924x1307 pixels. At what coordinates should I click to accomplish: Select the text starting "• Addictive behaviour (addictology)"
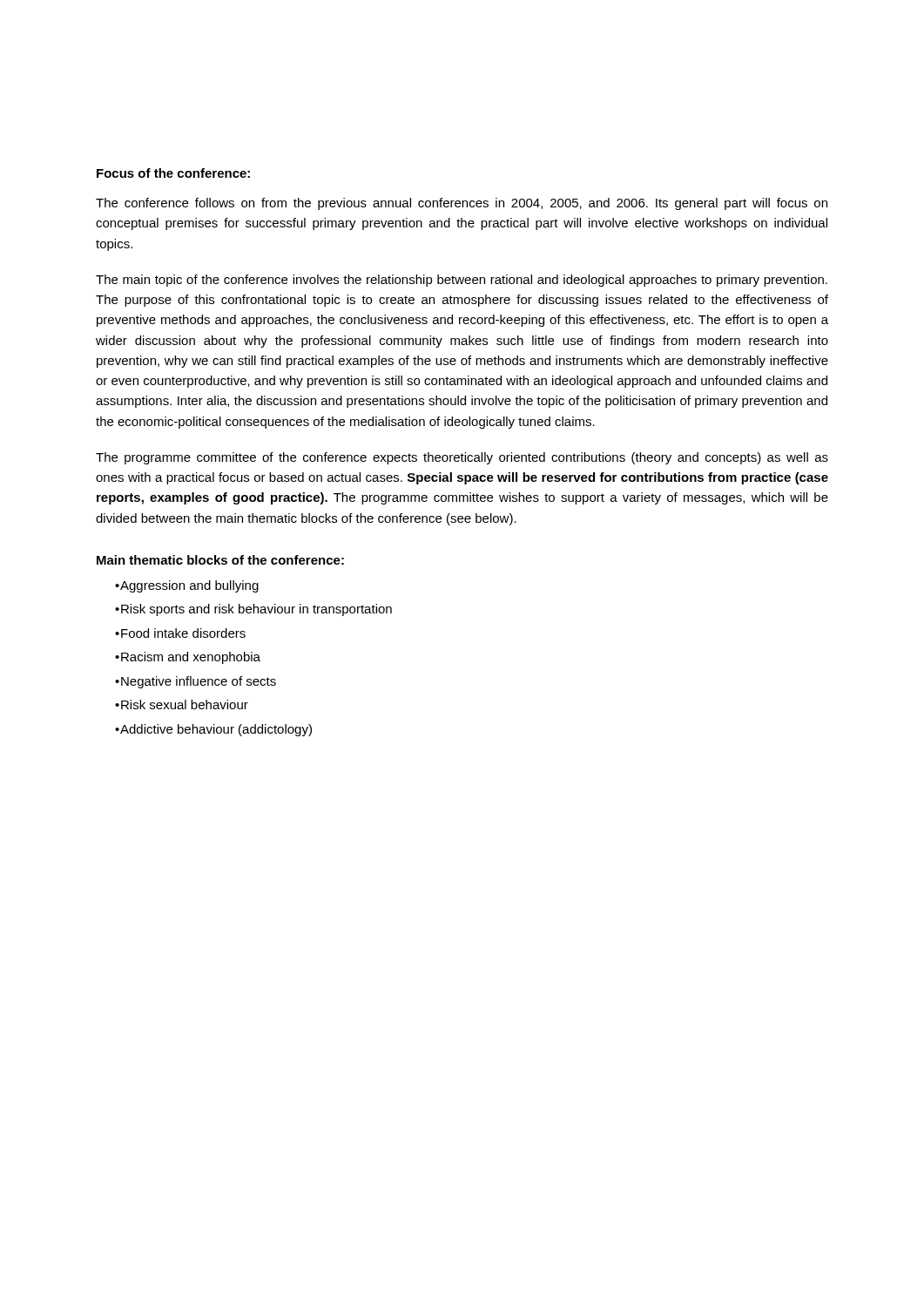tap(213, 730)
